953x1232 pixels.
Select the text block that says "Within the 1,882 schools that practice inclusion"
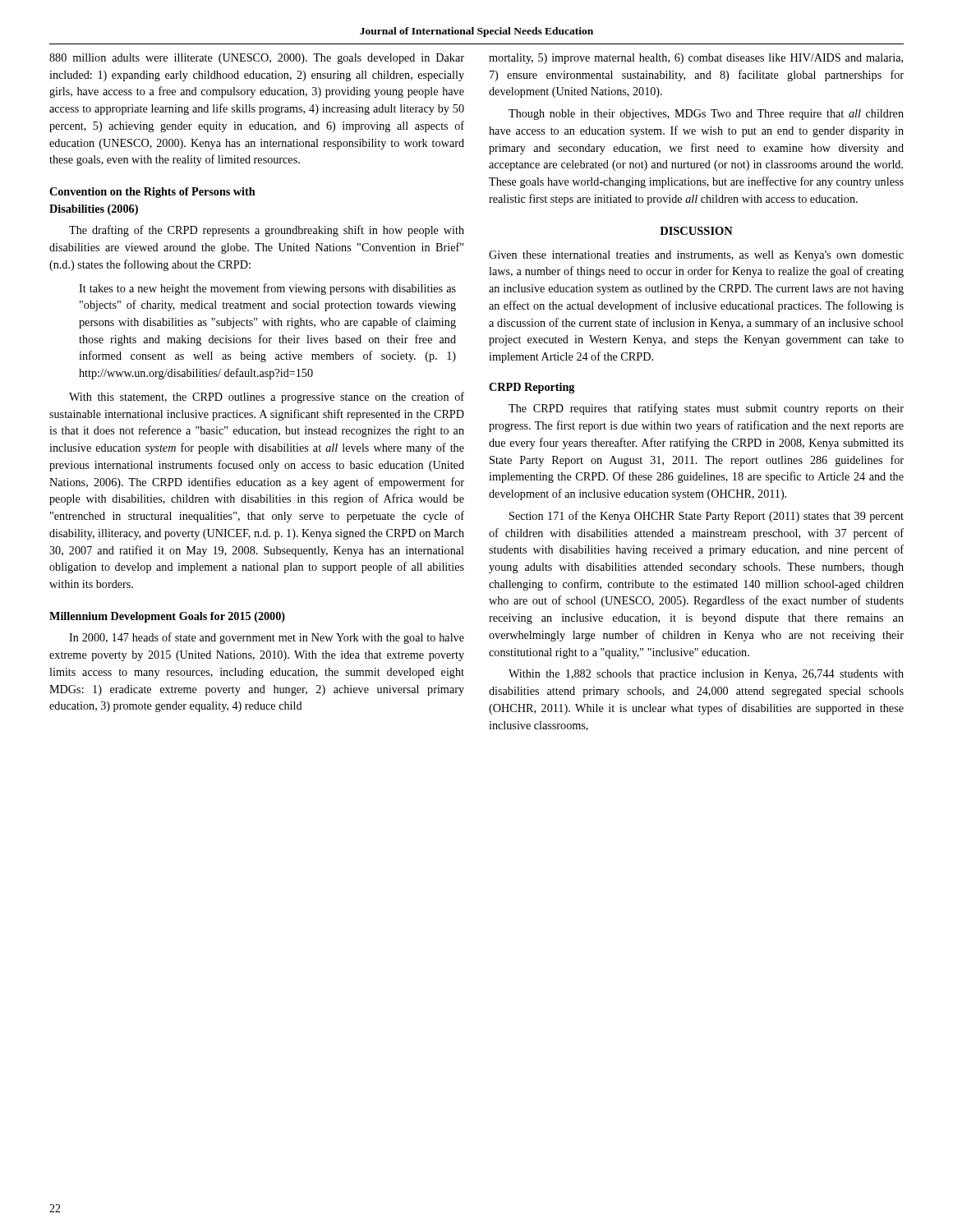[x=696, y=699]
